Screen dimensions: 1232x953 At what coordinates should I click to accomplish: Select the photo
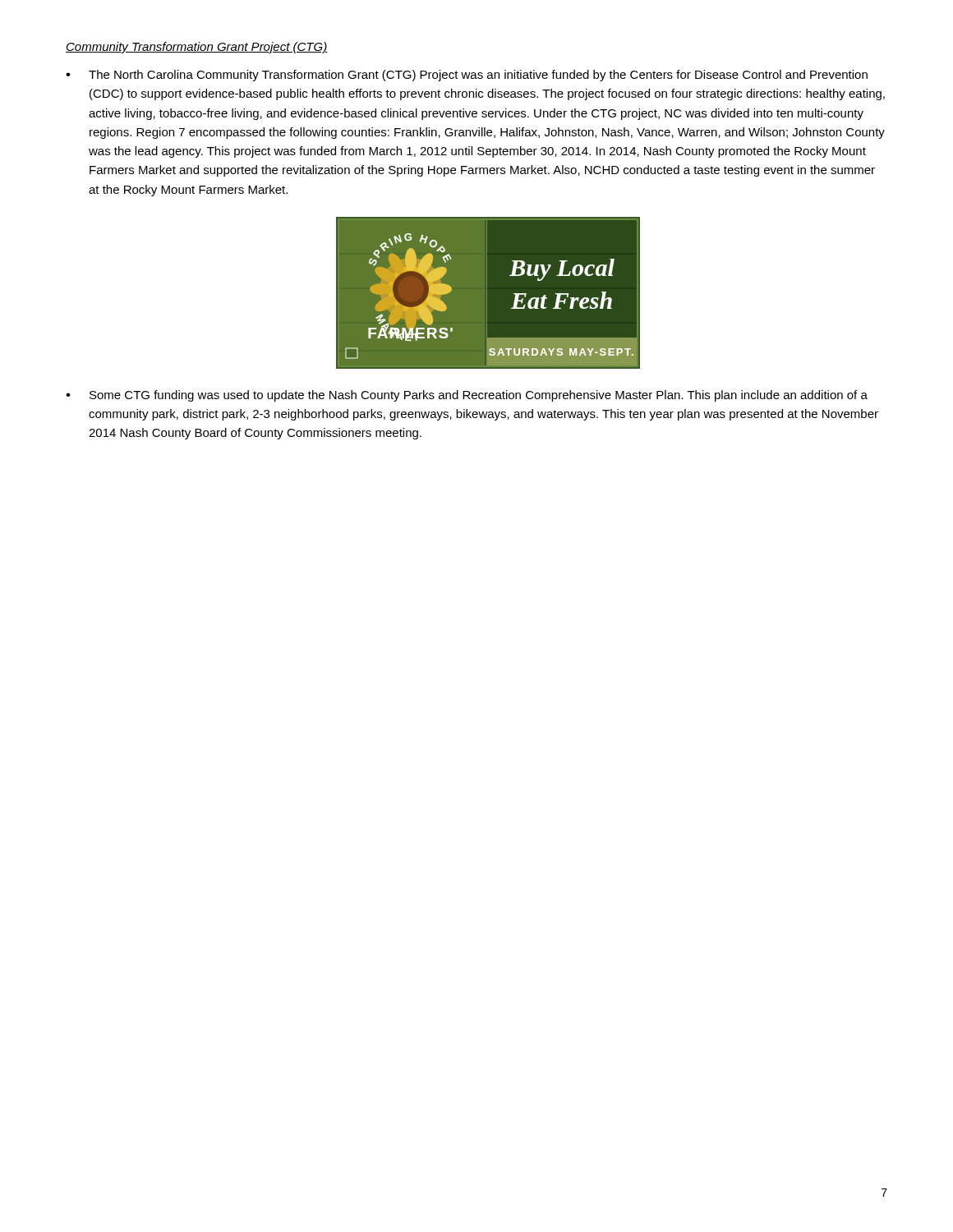click(x=488, y=293)
